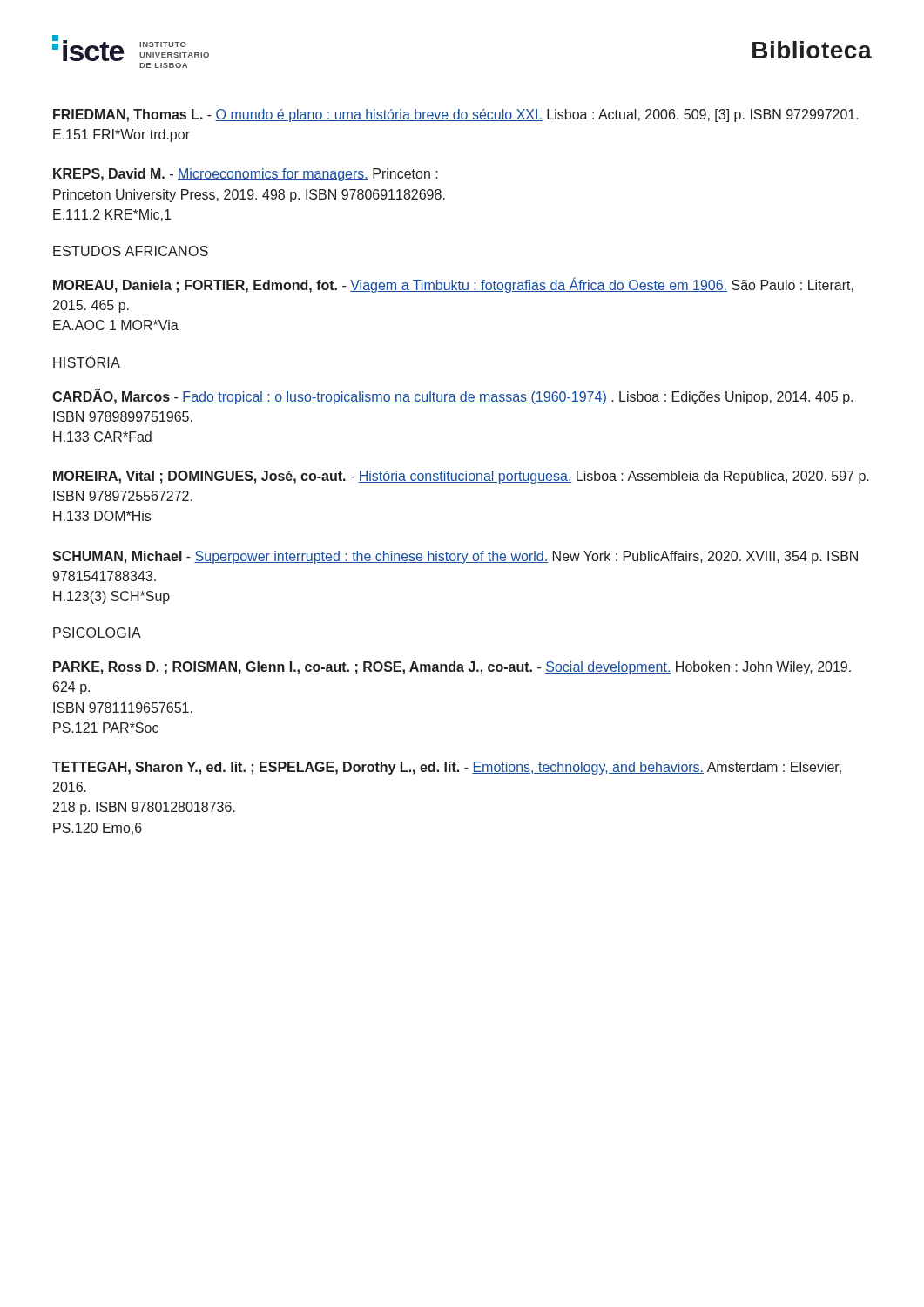Select the element starting "TETTEGAH, Sharon Y., ed. lit. ; ESPELAGE, Dorothy"
This screenshot has width=924, height=1307.
[447, 768]
